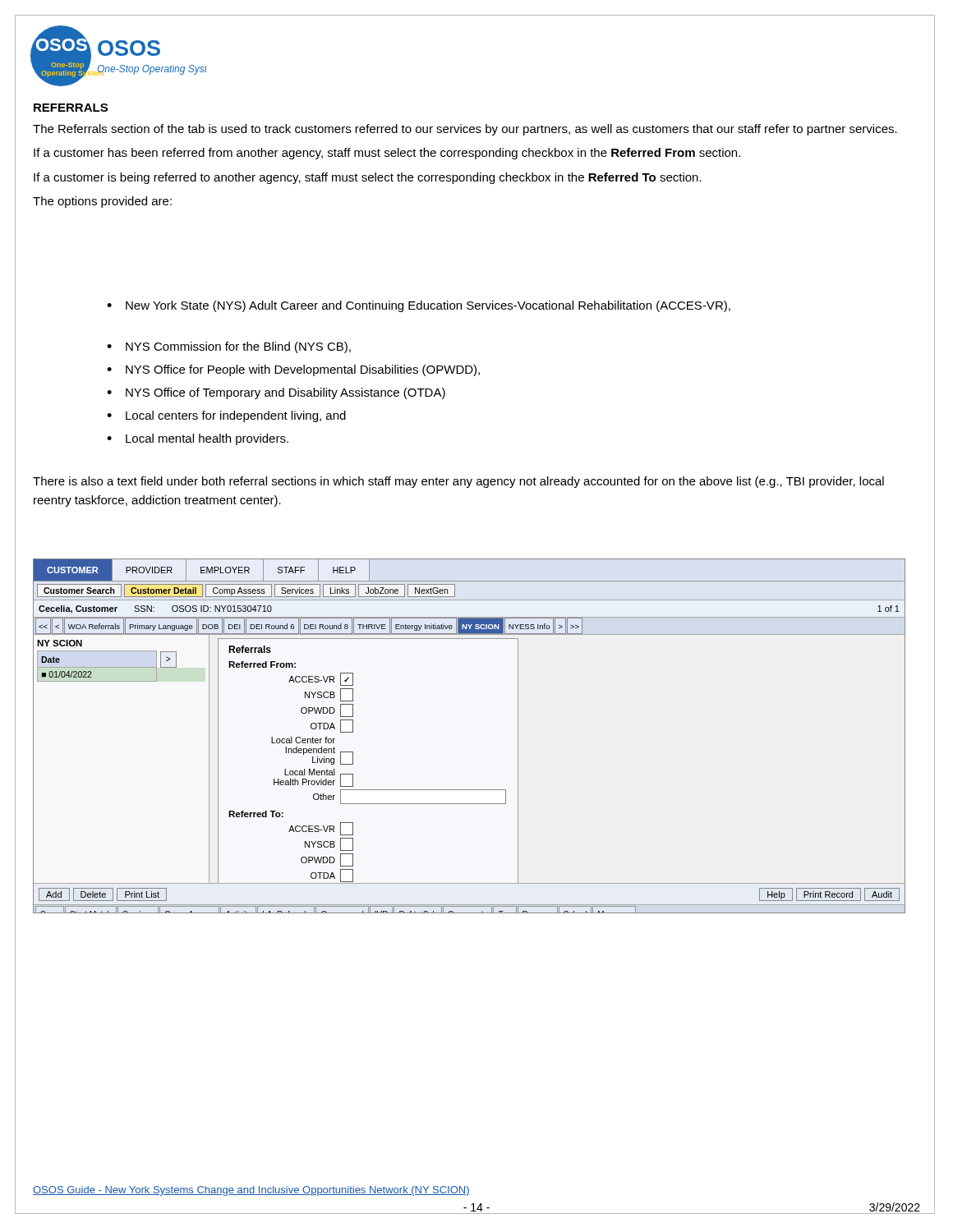
Task: Select the text block with the text "The Referrals section of the tab is used"
Action: [x=468, y=165]
